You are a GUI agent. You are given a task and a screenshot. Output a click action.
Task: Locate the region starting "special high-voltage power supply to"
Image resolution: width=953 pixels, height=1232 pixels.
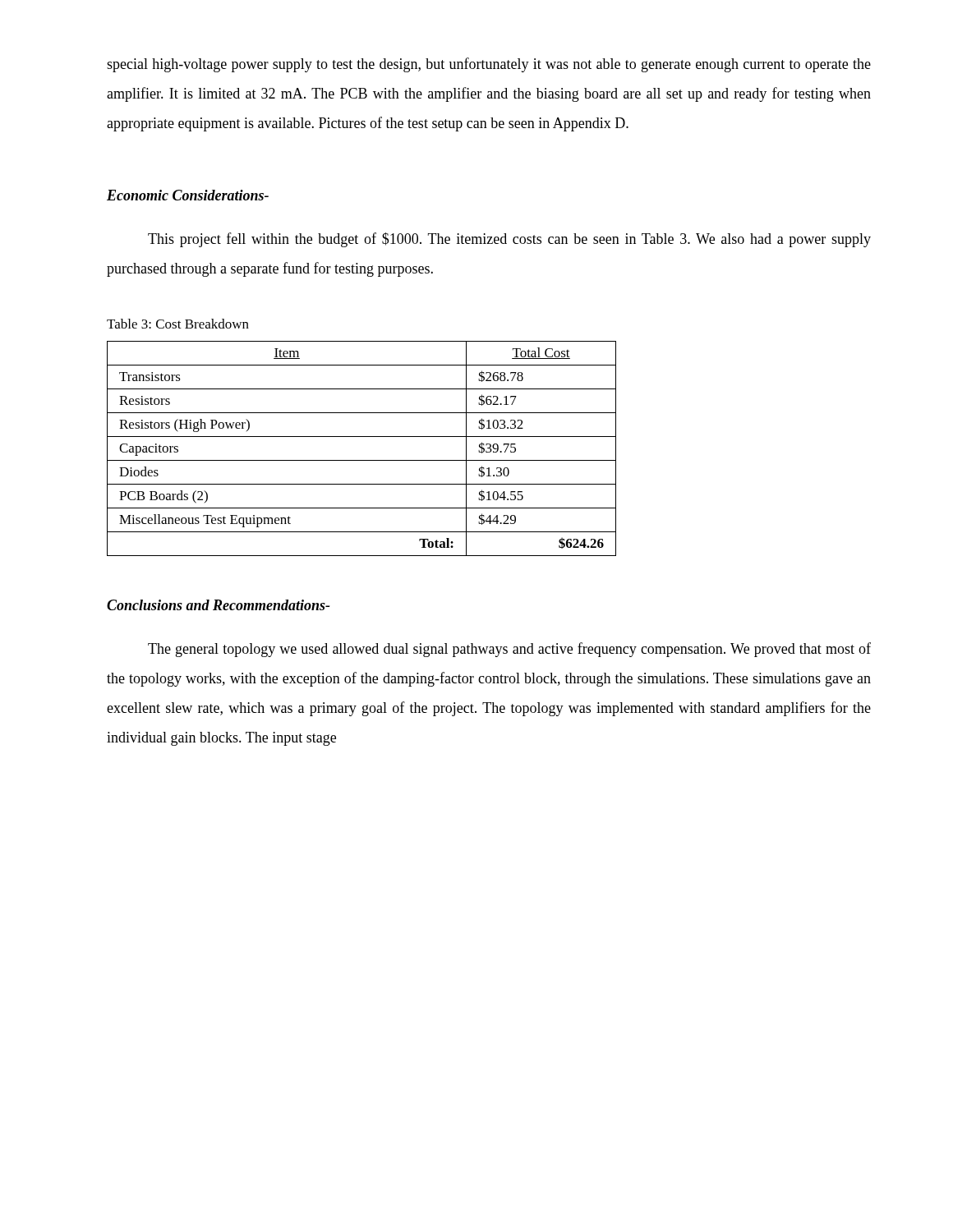coord(489,94)
